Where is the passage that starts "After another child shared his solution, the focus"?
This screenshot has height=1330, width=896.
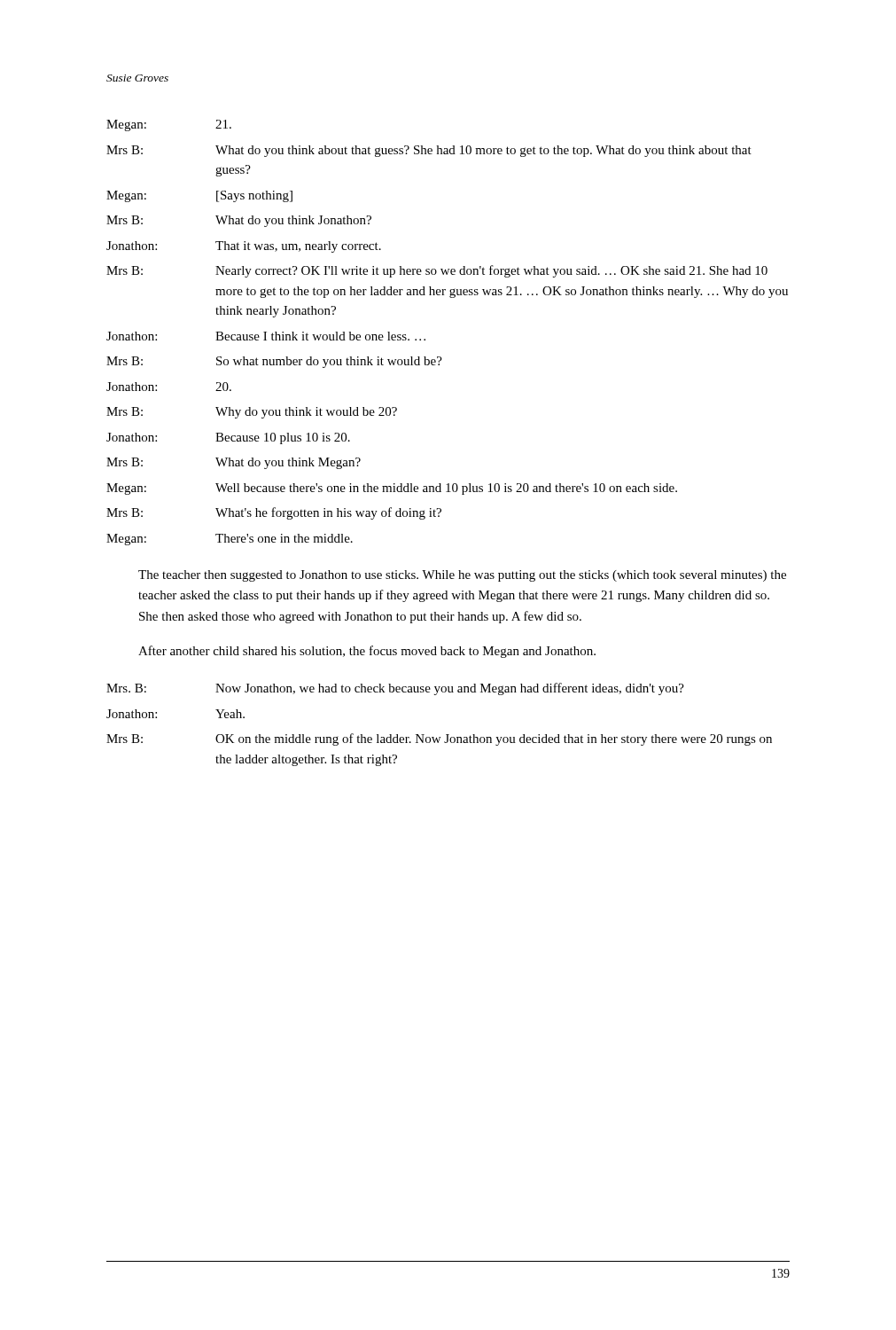[x=367, y=651]
